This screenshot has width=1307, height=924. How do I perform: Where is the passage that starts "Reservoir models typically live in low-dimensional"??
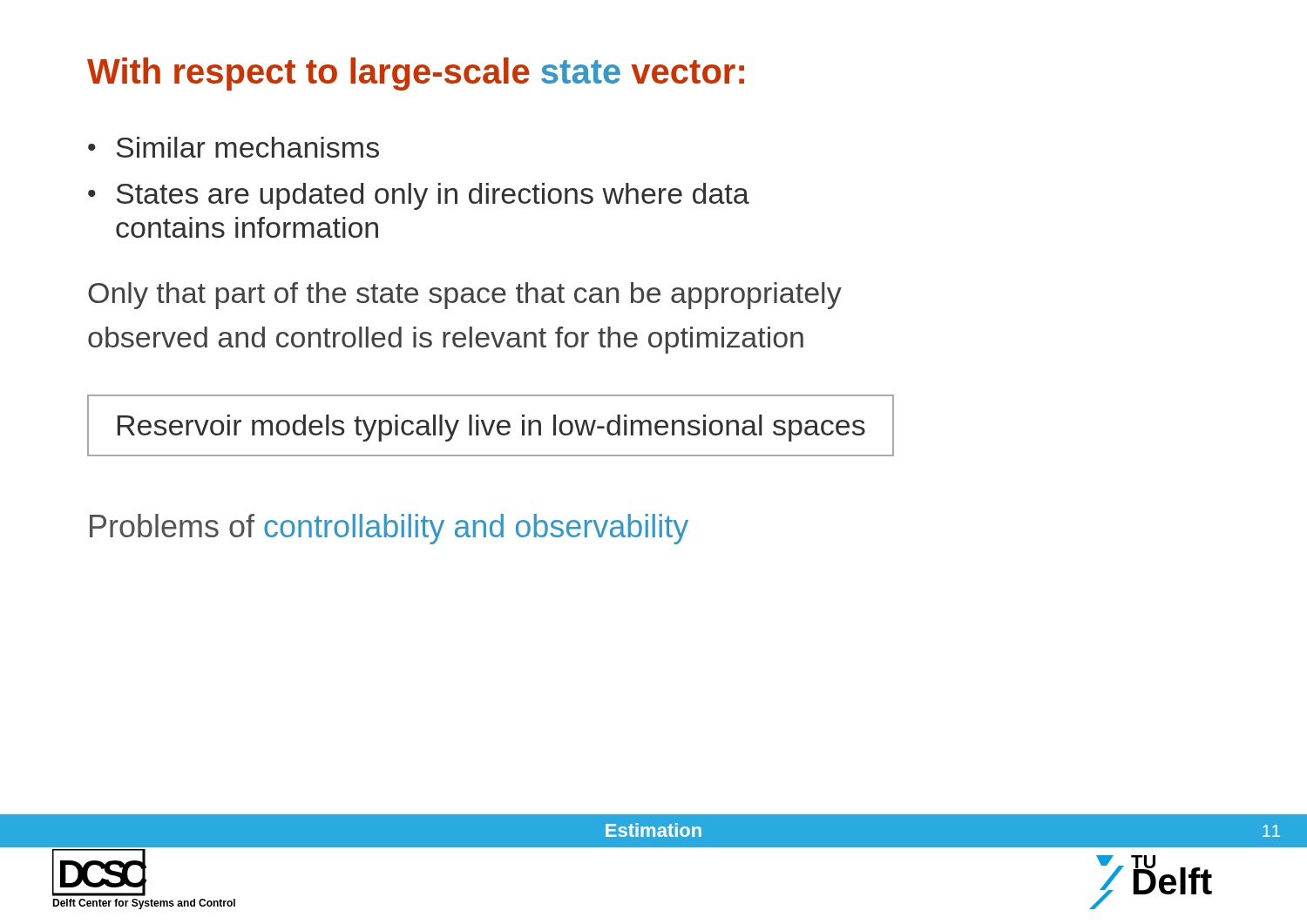pos(490,425)
